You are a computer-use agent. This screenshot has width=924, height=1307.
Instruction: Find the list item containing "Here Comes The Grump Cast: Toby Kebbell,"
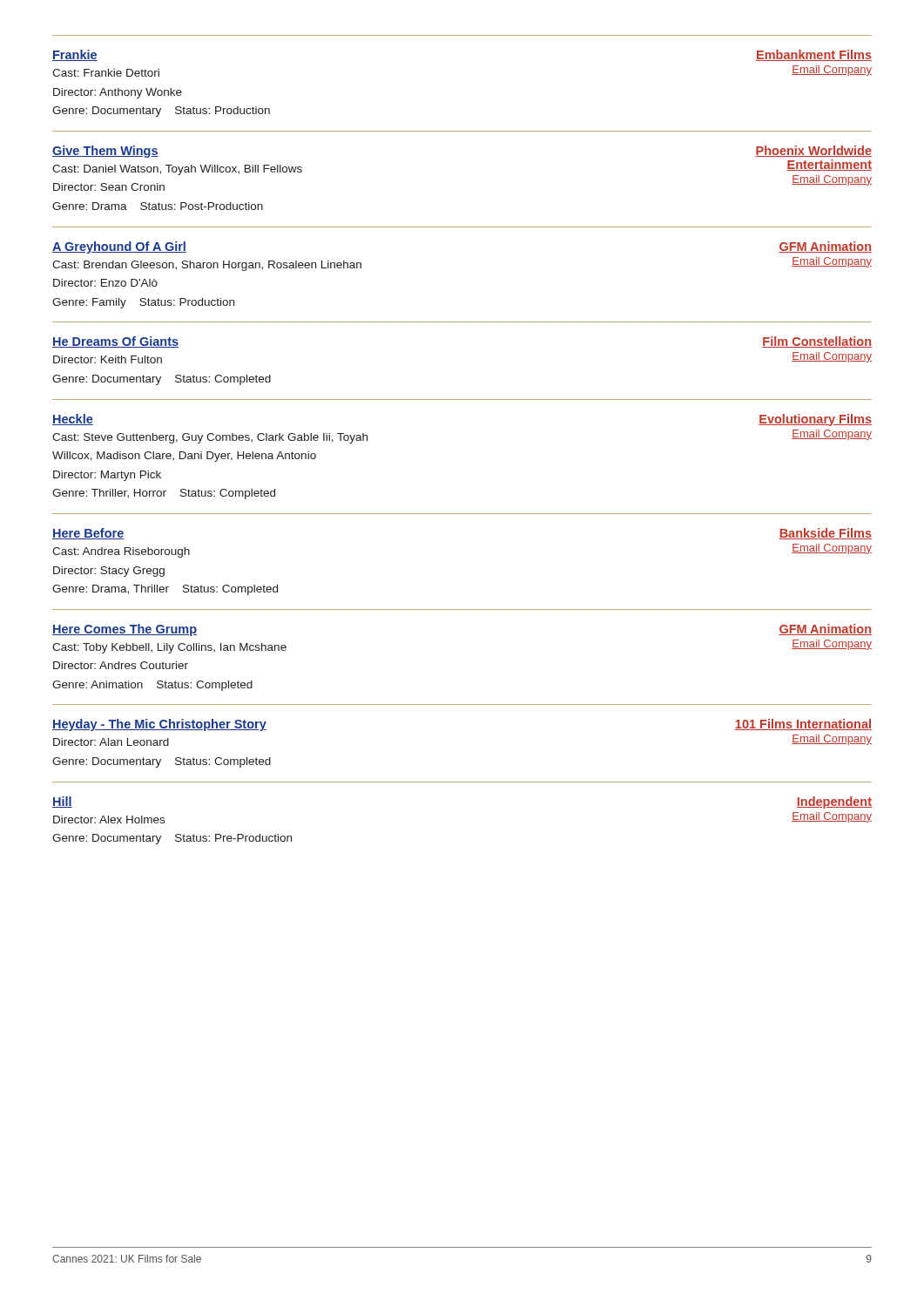[121, 630]
